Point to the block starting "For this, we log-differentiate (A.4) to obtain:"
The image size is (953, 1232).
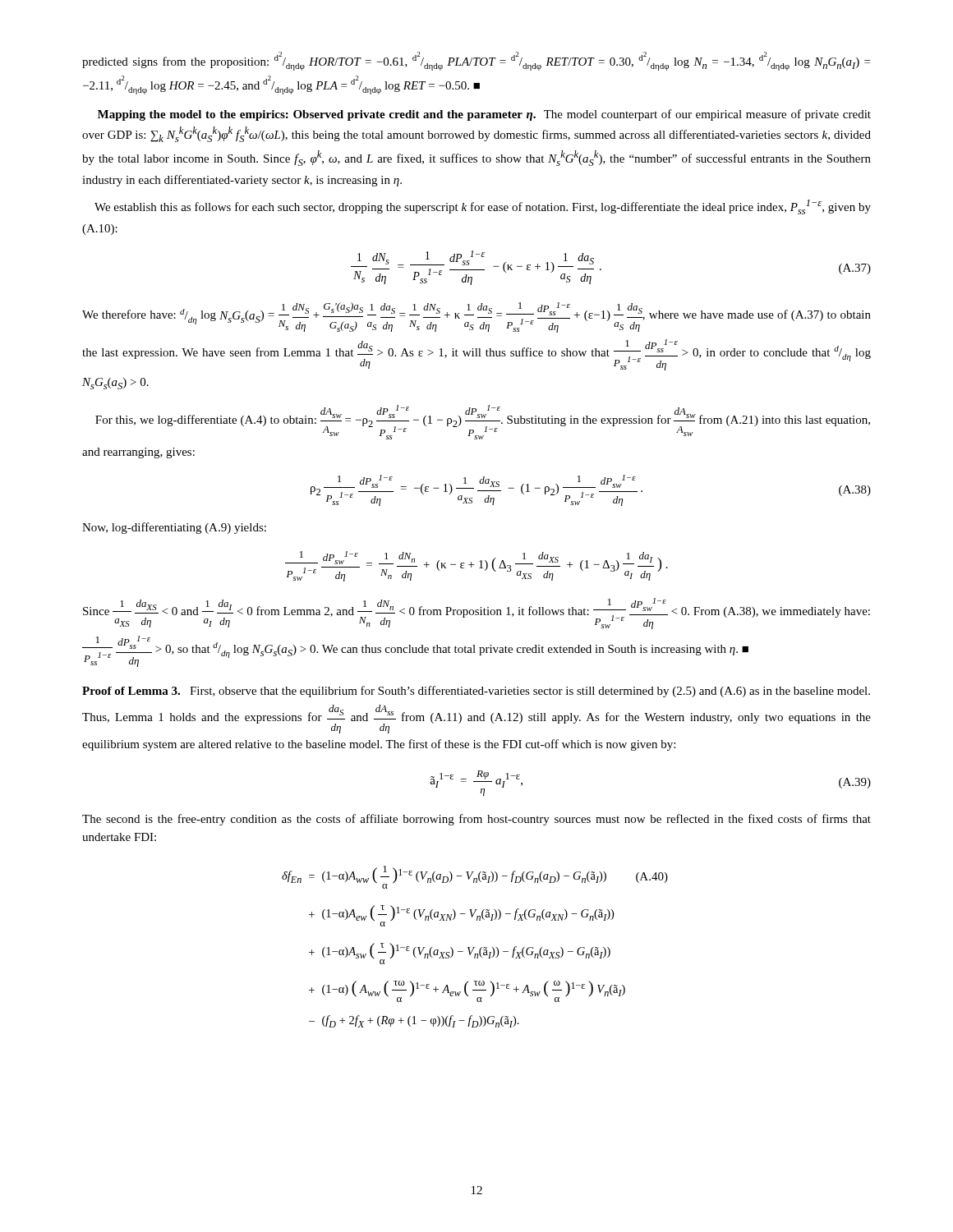point(476,429)
